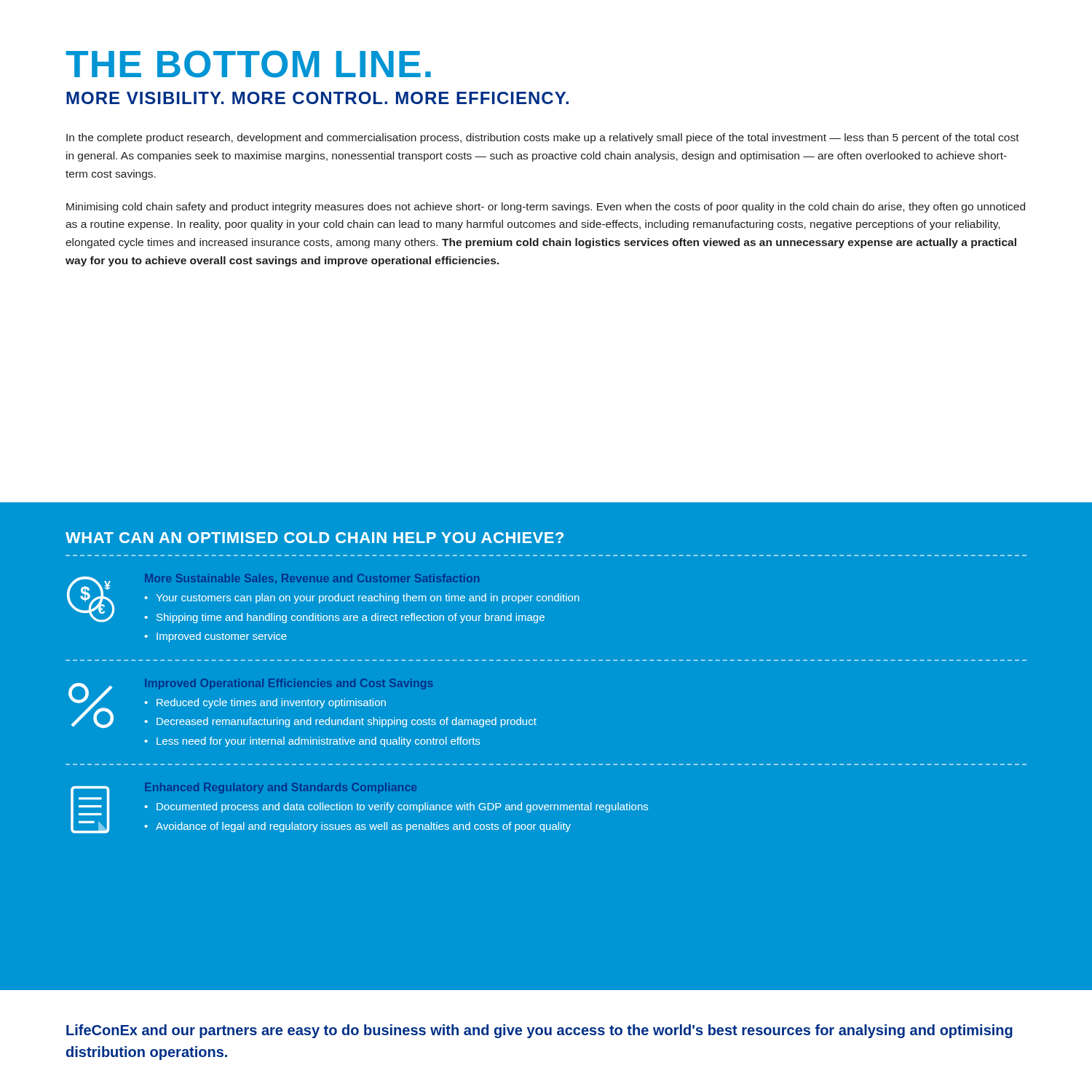Click on the text block that reads "LifeConEx and our partners are"
The image size is (1092, 1092).
[x=546, y=1041]
